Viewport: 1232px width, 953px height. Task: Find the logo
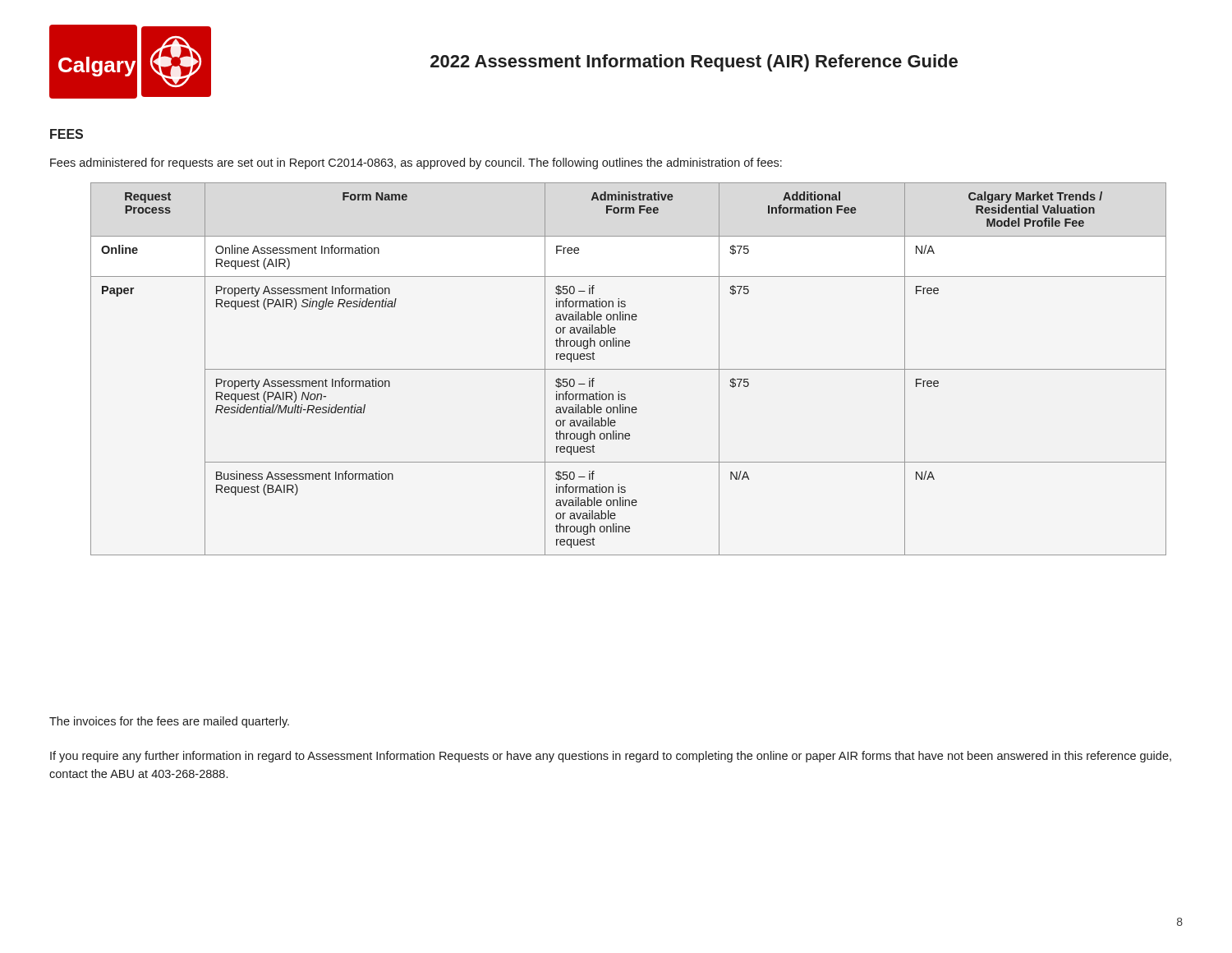point(144,62)
